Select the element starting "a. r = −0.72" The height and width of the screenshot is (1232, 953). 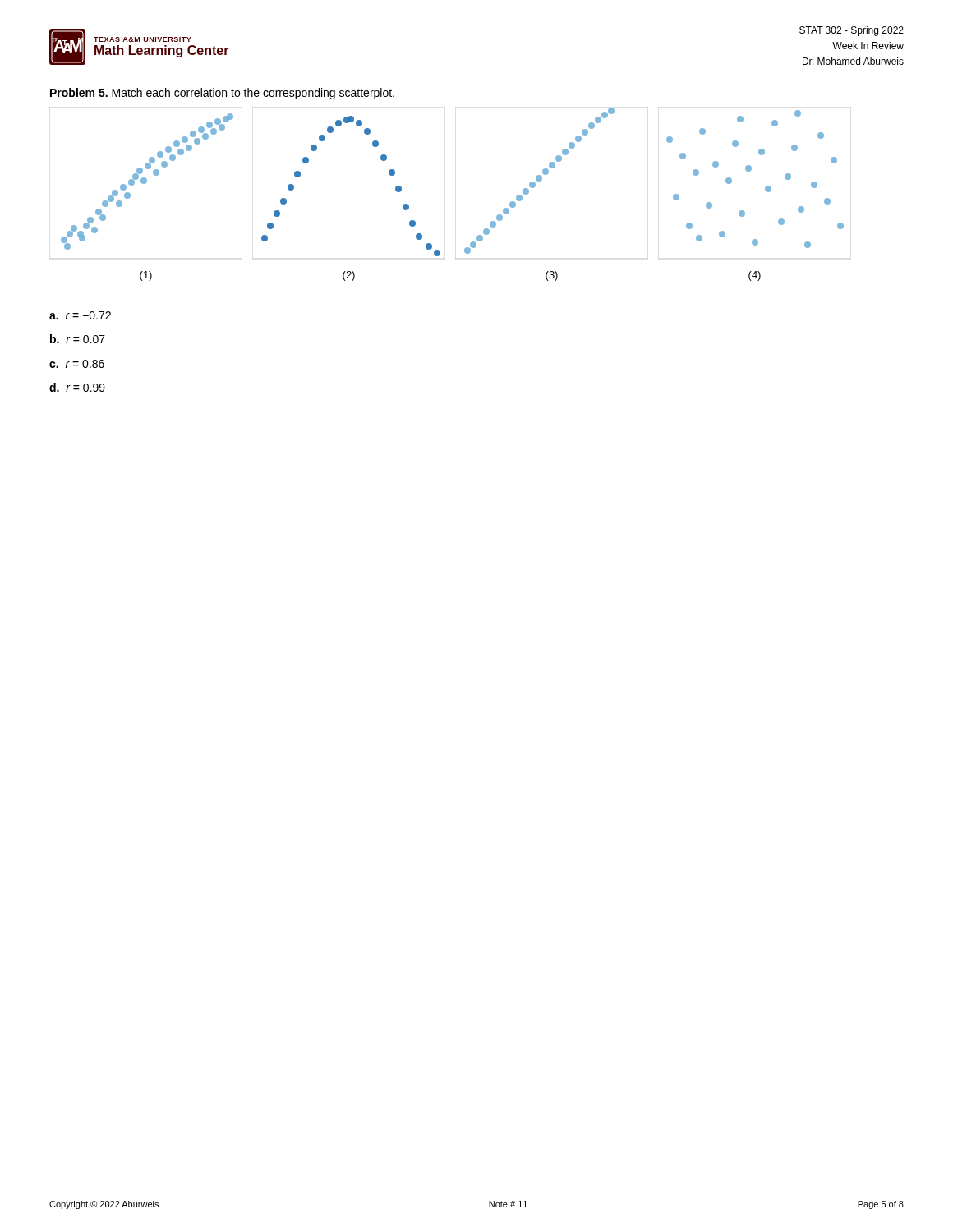click(80, 315)
